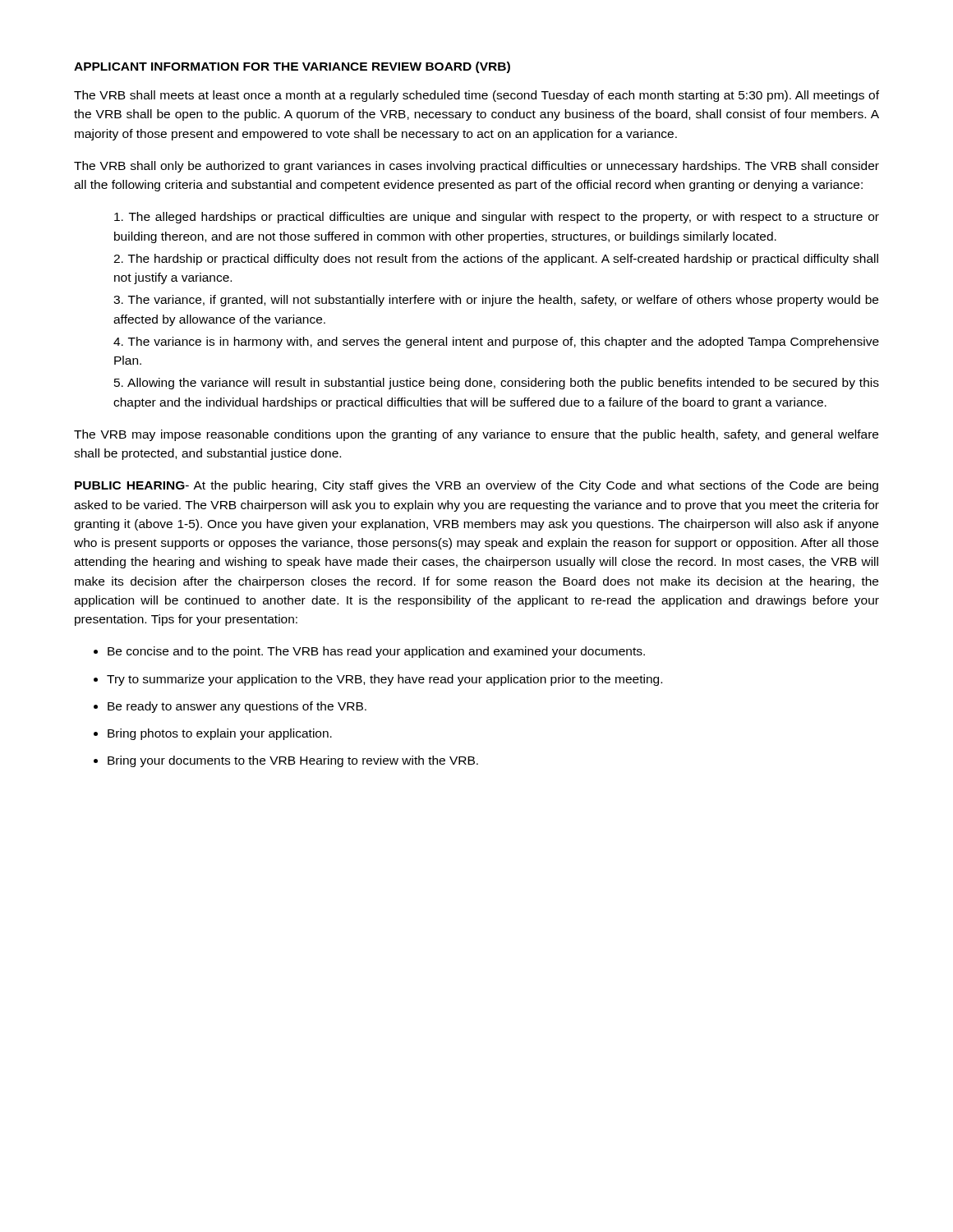
Task: Select the block starting "APPLICANT INFORMATION FOR"
Action: click(292, 66)
